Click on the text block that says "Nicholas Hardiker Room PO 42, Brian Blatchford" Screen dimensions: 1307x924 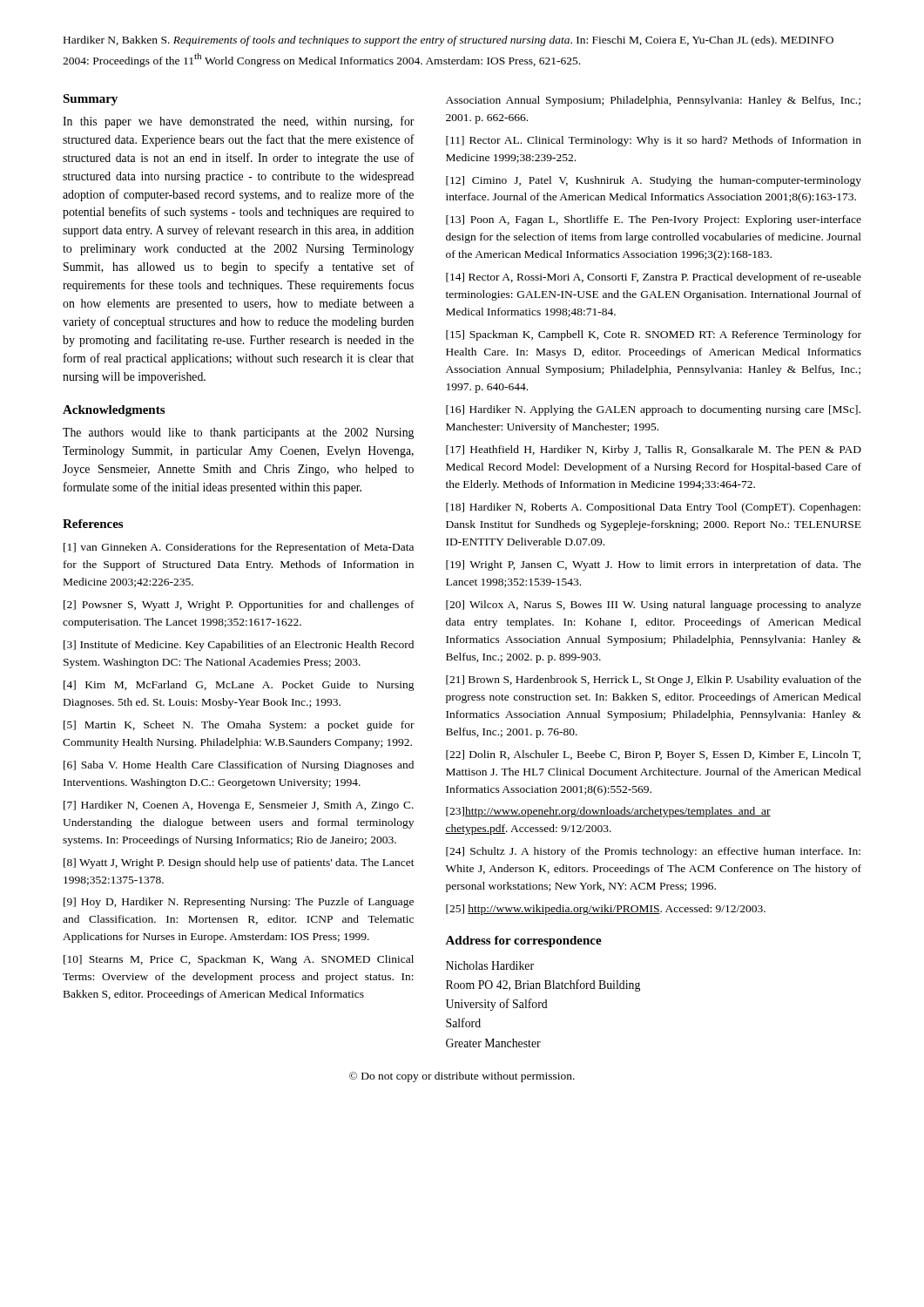(x=543, y=1005)
